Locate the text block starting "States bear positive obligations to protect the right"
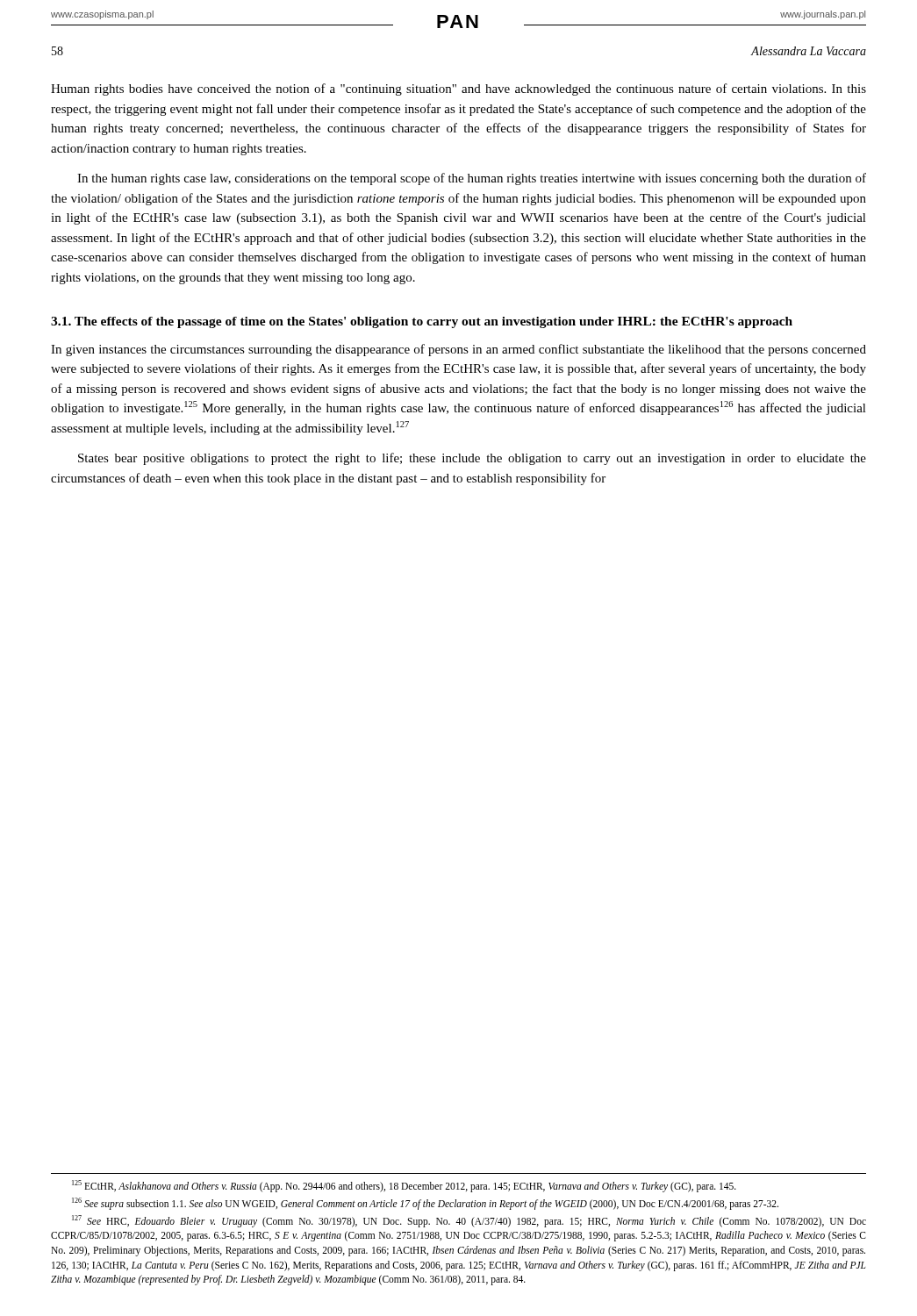917x1316 pixels. (458, 468)
